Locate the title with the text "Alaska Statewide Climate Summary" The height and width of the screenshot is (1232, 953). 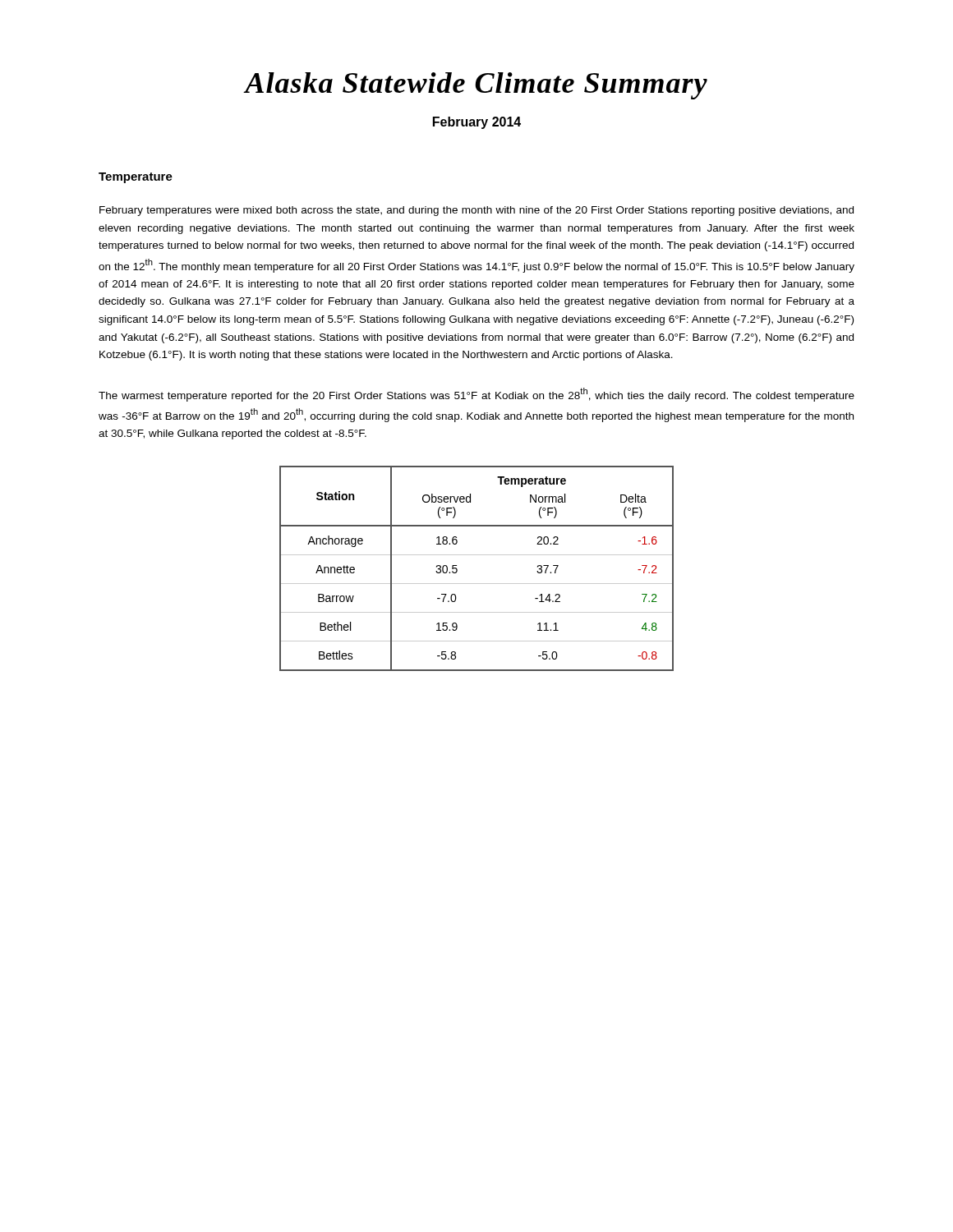tap(476, 83)
